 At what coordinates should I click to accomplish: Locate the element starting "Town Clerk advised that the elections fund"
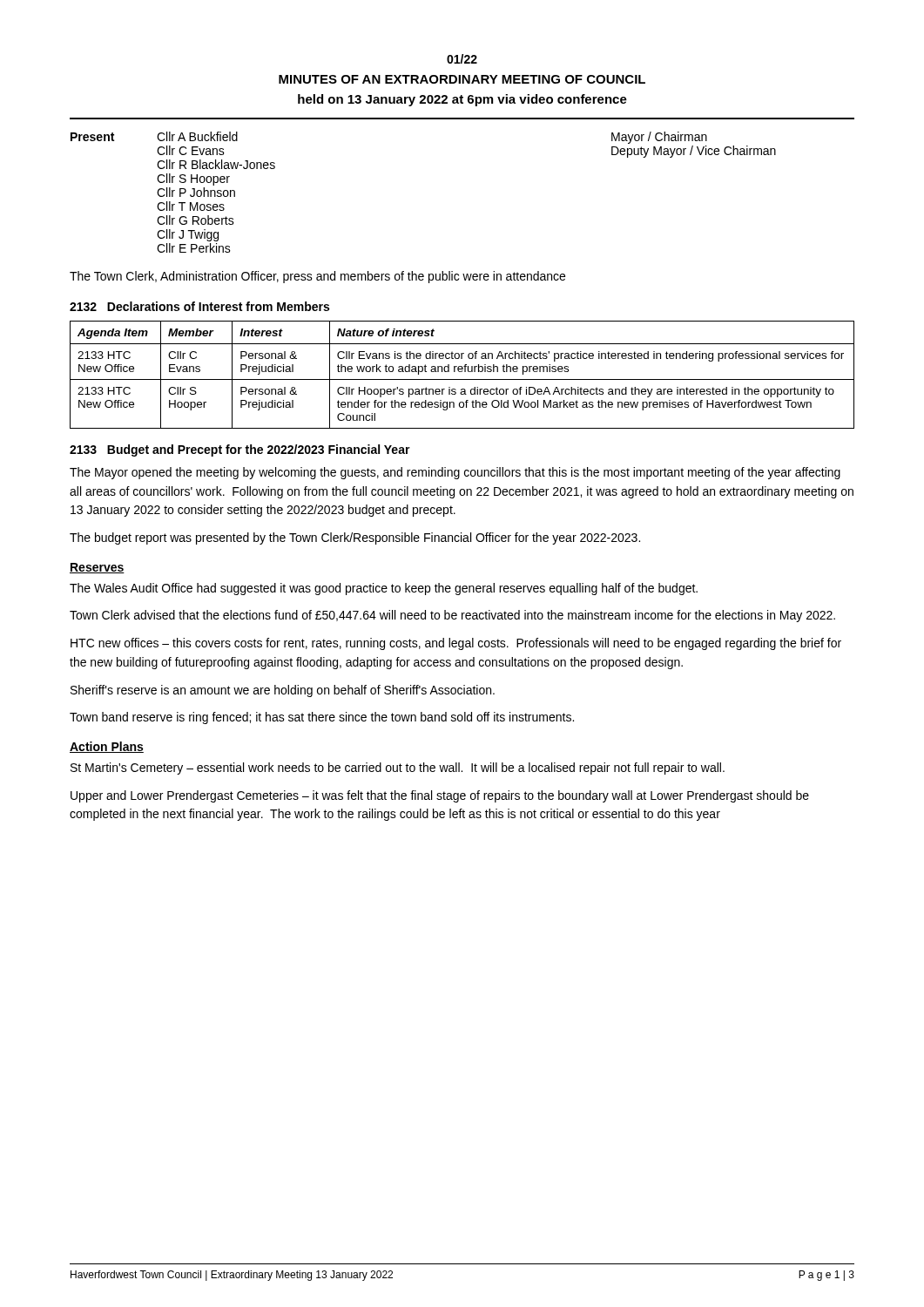click(453, 616)
